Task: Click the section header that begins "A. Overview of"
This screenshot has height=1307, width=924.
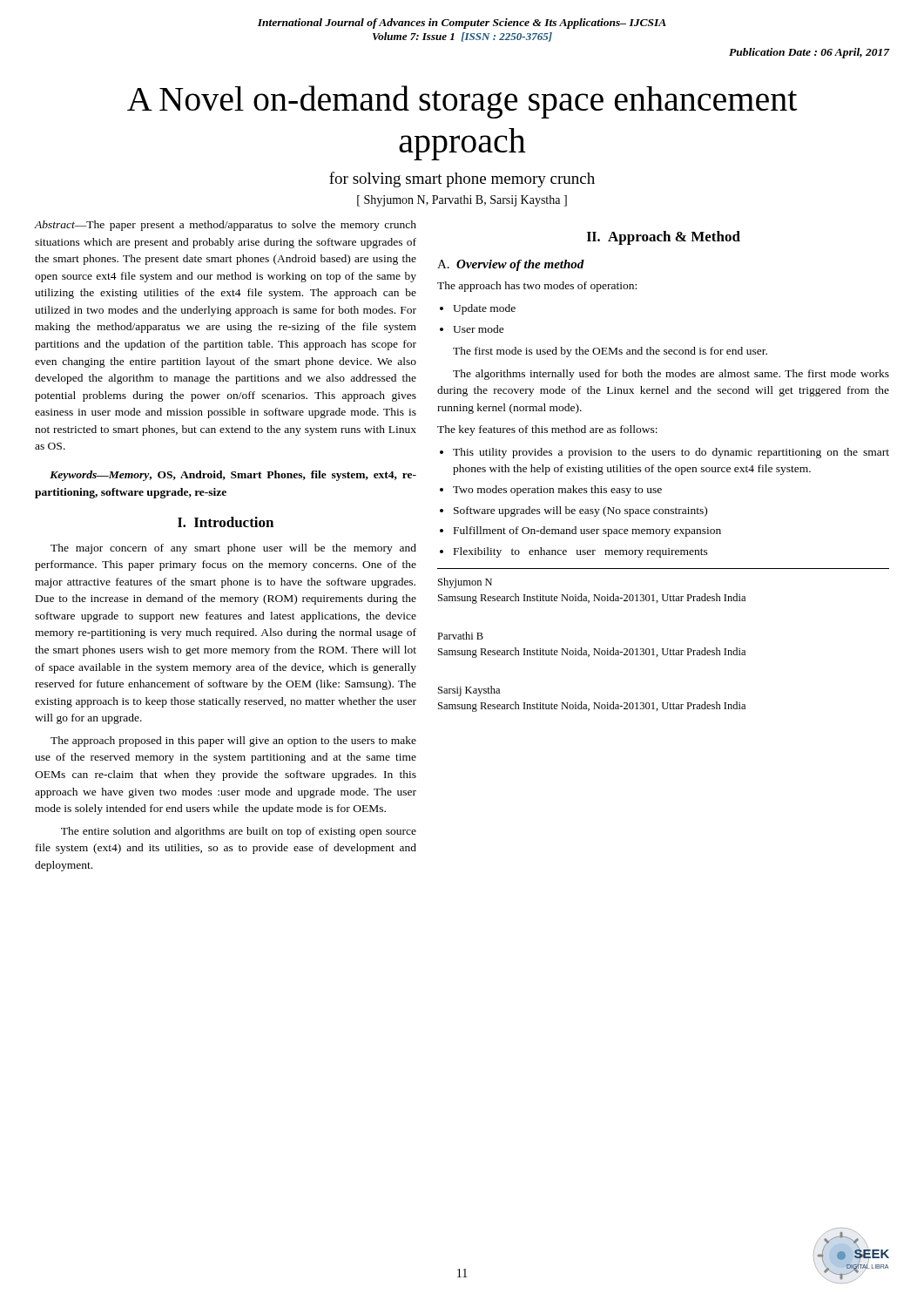Action: coord(510,264)
